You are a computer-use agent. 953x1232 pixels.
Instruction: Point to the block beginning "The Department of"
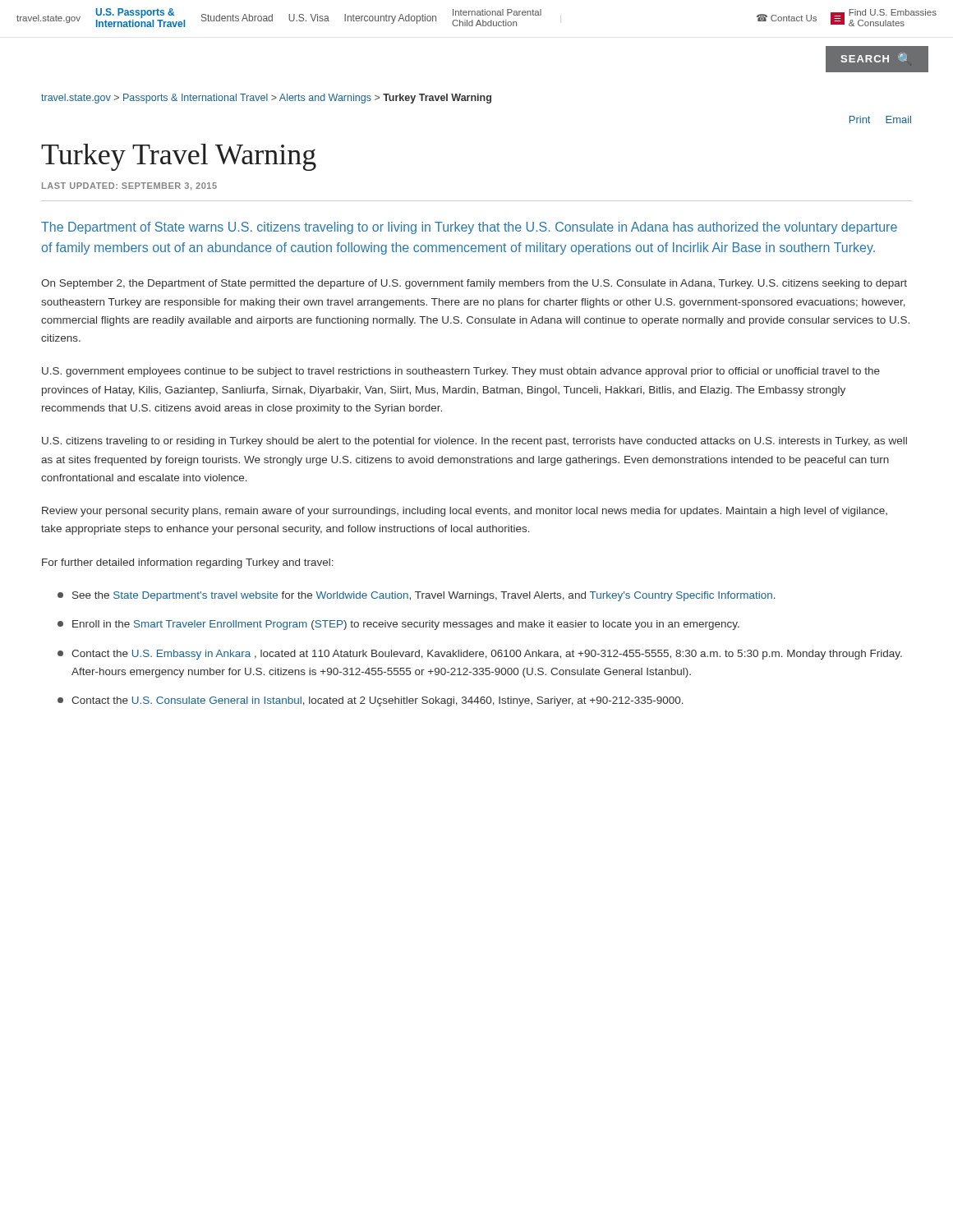point(476,238)
